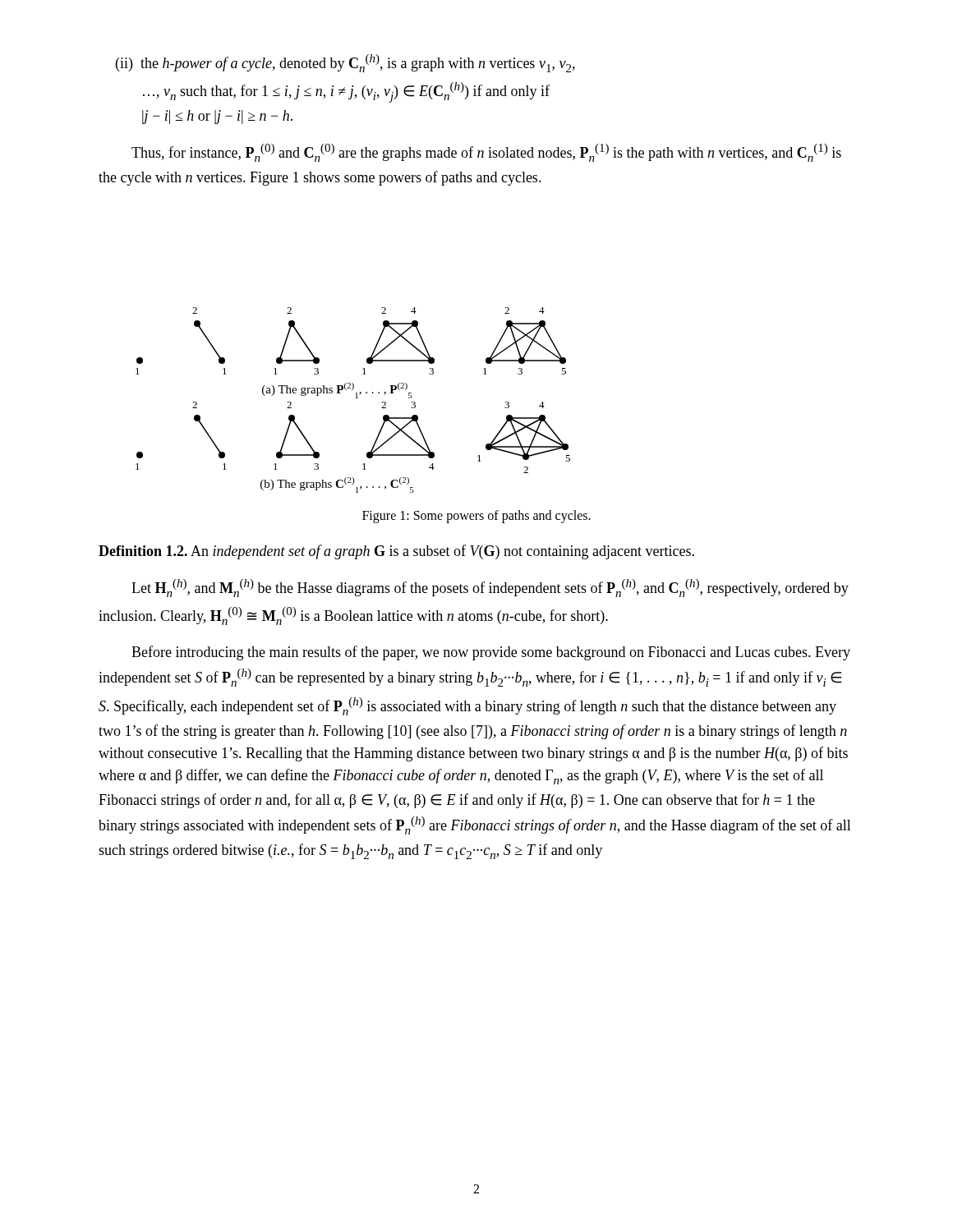The width and height of the screenshot is (953, 1232).
Task: Locate the block of text that opens with "Thus, for instance, Pn(0) and Cn(0) are"
Action: click(x=470, y=164)
